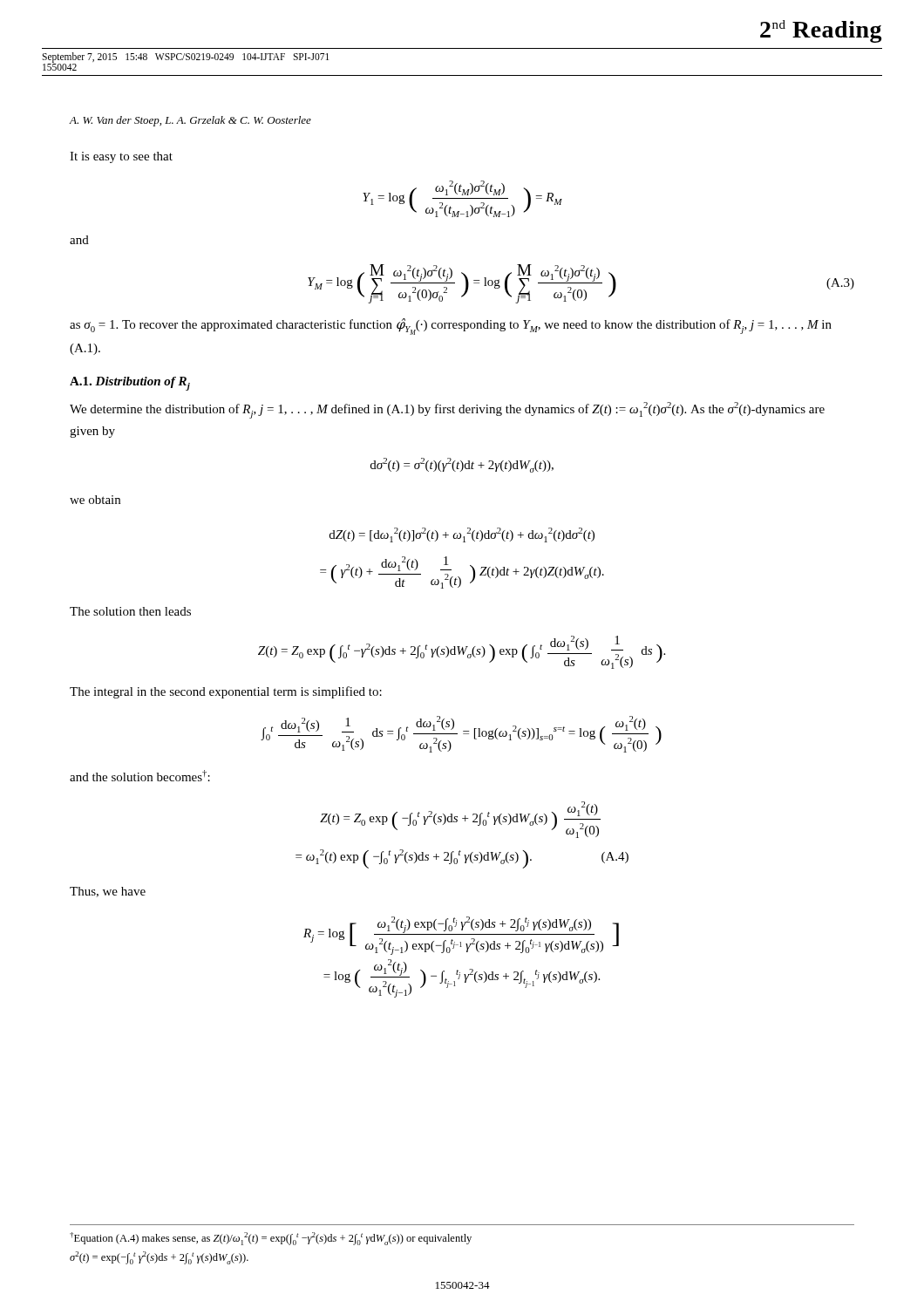Click where it says "and the solution becomes†:"
Viewport: 924px width, 1308px height.
tap(140, 776)
